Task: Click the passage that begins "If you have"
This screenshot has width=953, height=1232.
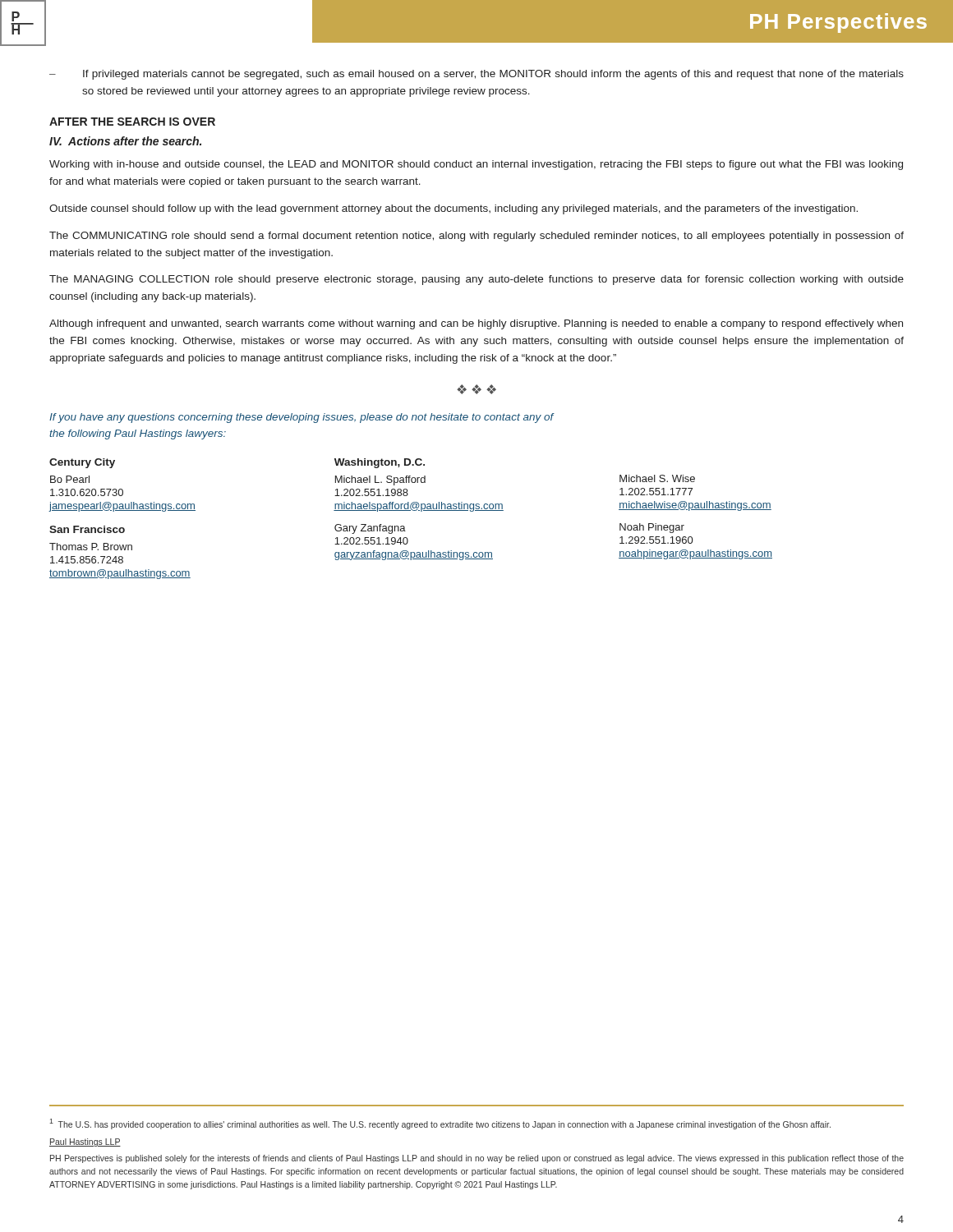Action: point(301,425)
